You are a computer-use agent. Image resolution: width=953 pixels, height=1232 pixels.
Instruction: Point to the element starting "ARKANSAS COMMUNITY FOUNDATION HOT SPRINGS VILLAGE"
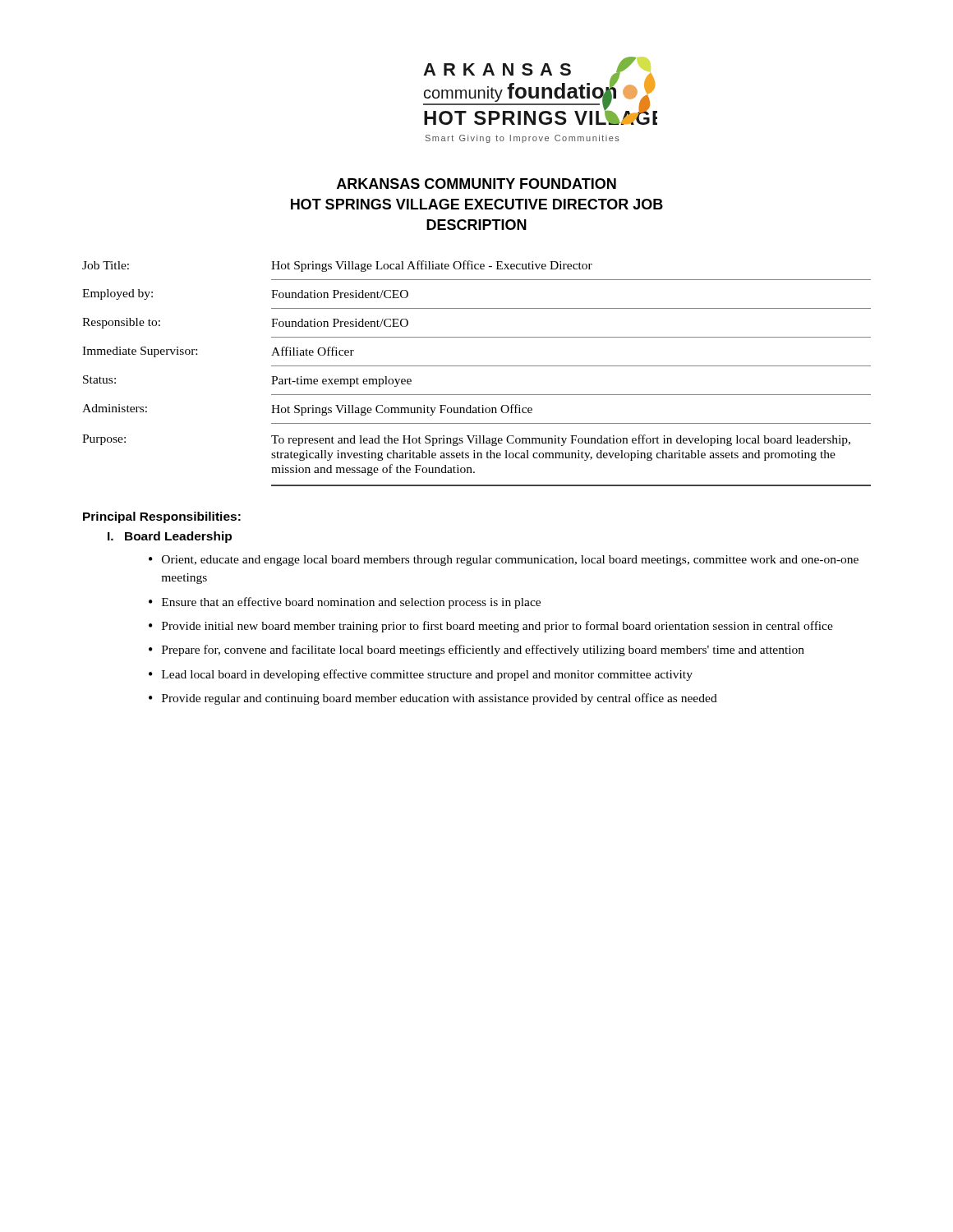[476, 205]
